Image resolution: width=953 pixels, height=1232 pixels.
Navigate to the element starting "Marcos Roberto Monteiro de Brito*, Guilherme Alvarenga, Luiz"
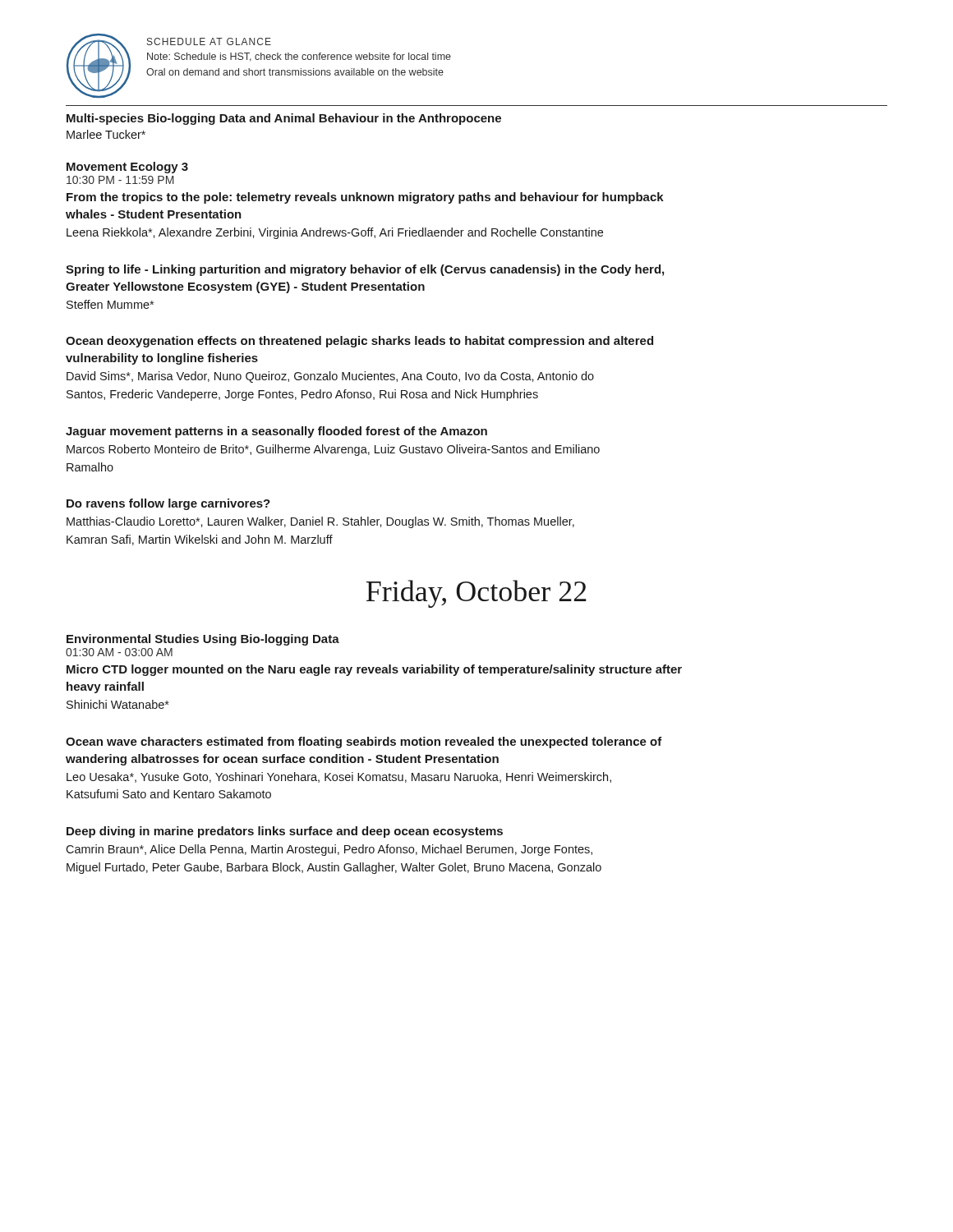pos(333,458)
